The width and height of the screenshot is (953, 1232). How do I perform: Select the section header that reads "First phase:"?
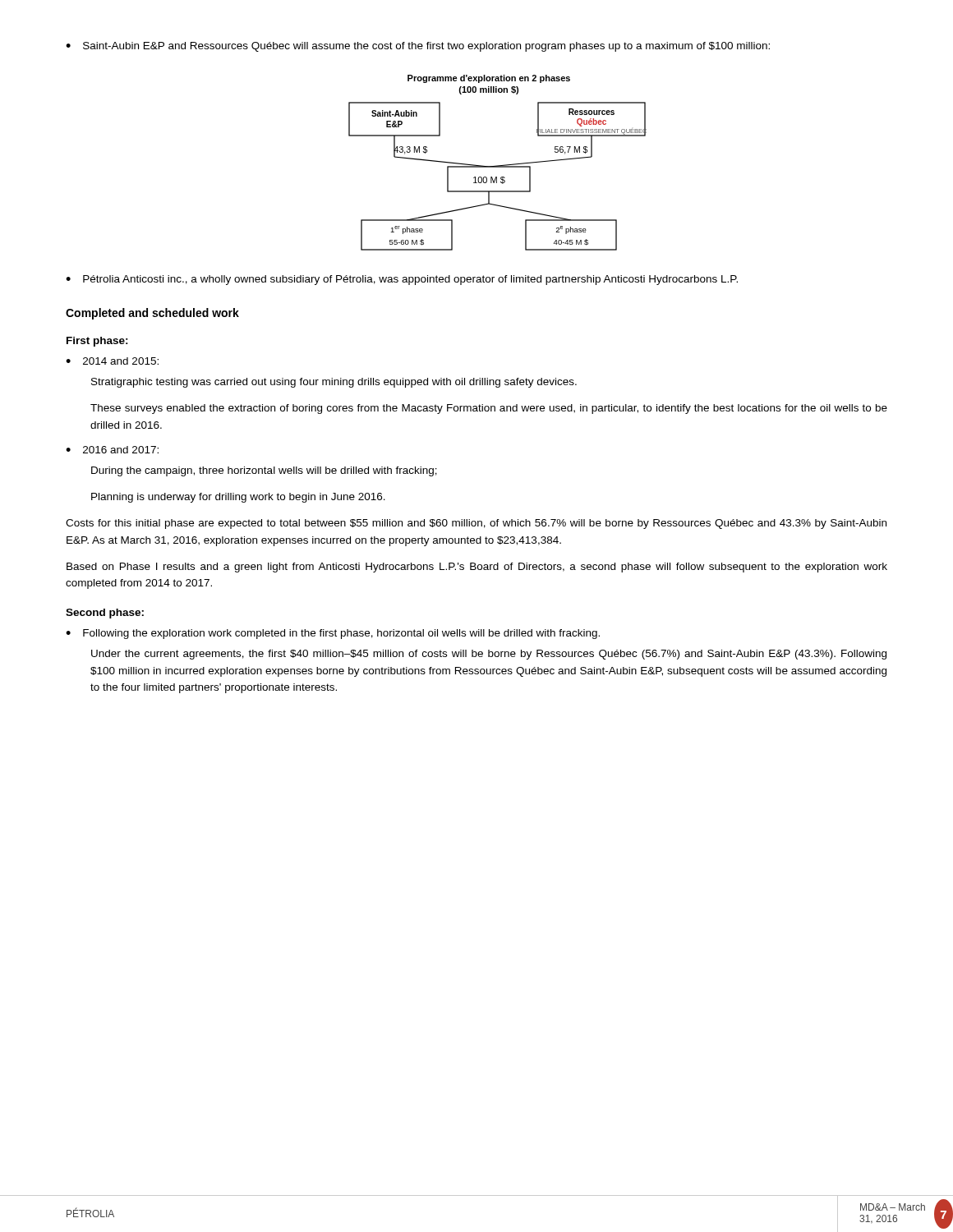pos(97,340)
